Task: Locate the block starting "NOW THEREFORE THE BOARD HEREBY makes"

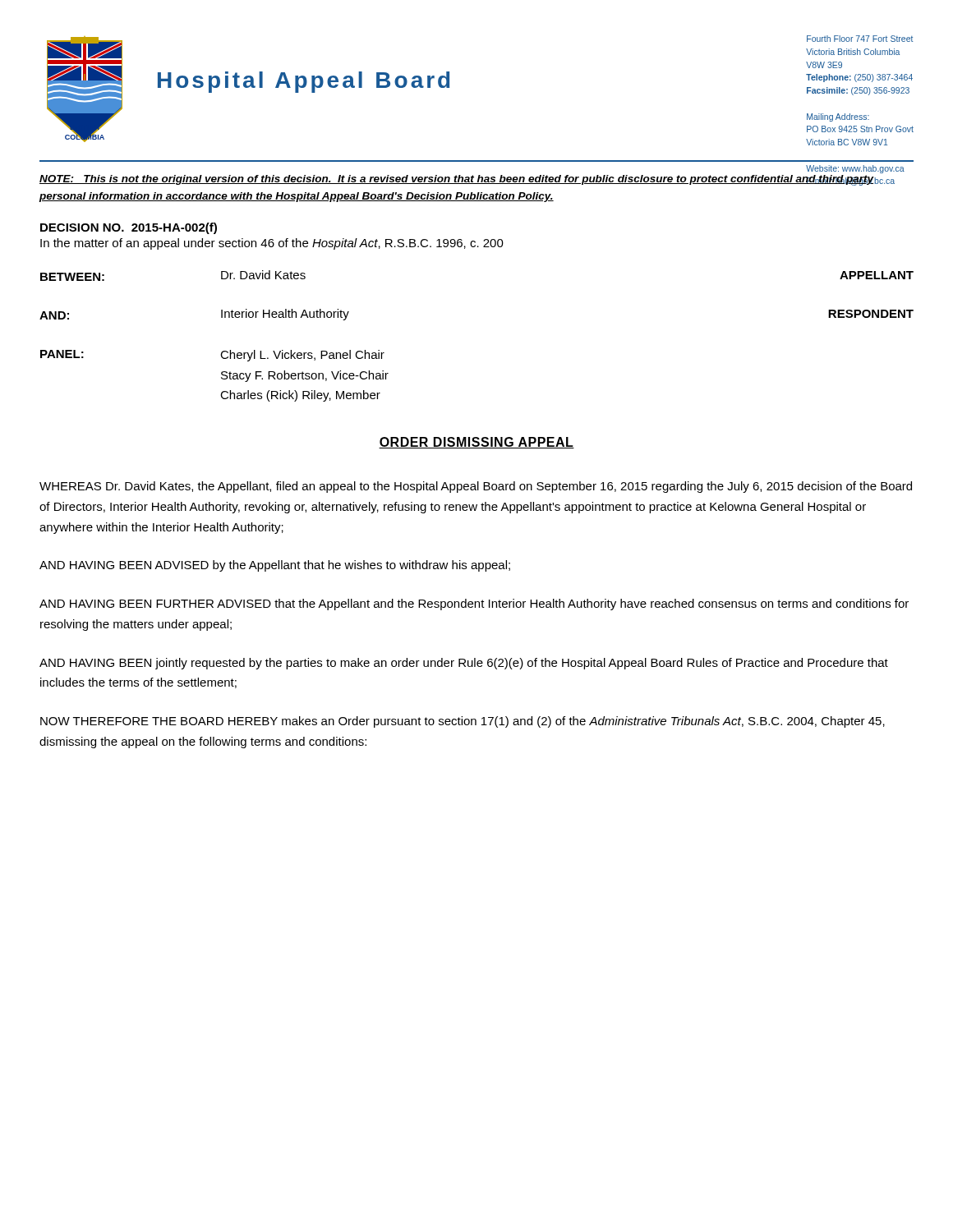Action: (x=462, y=731)
